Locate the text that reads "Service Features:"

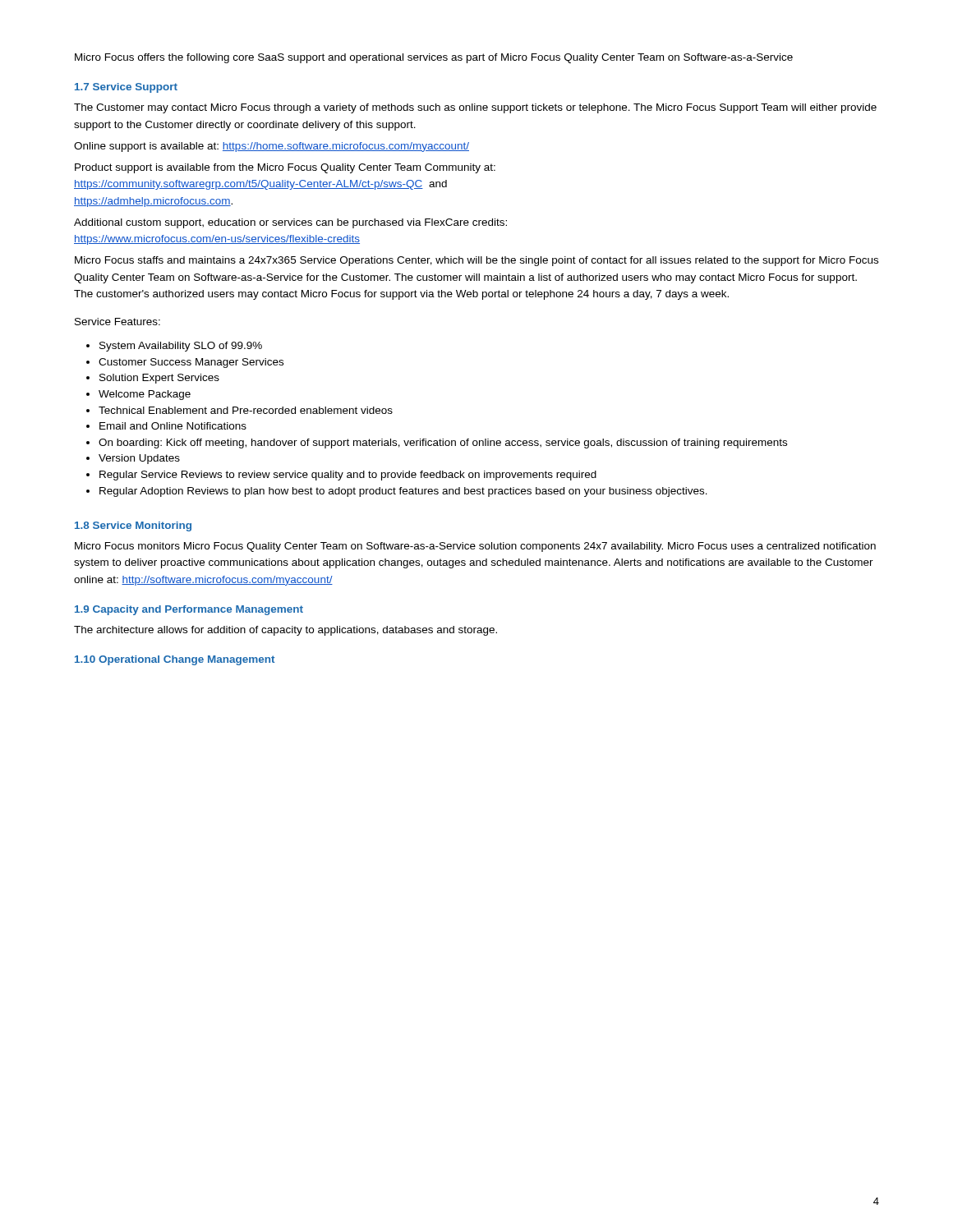pyautogui.click(x=117, y=322)
